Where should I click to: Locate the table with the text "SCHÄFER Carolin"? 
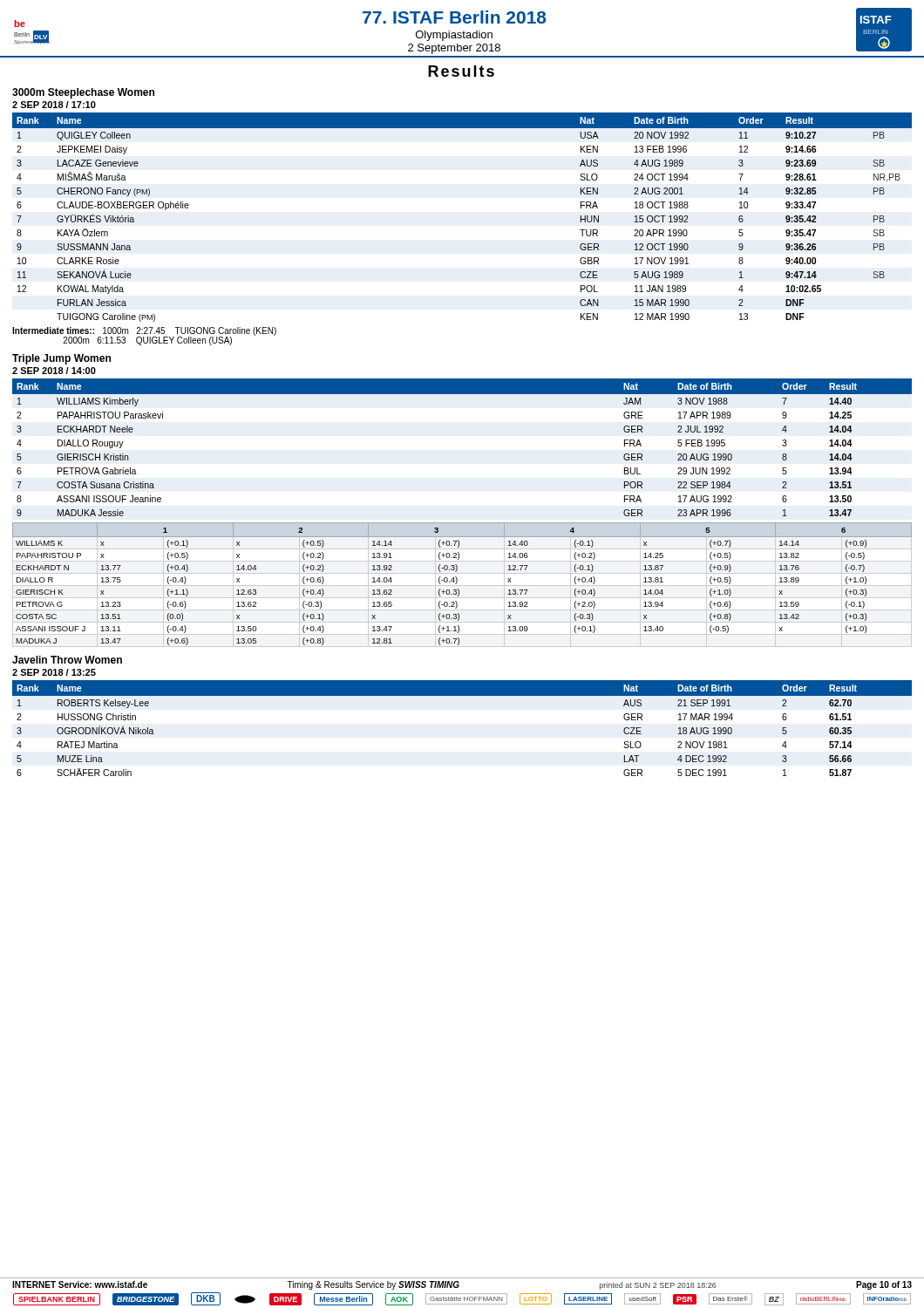pyautogui.click(x=462, y=730)
